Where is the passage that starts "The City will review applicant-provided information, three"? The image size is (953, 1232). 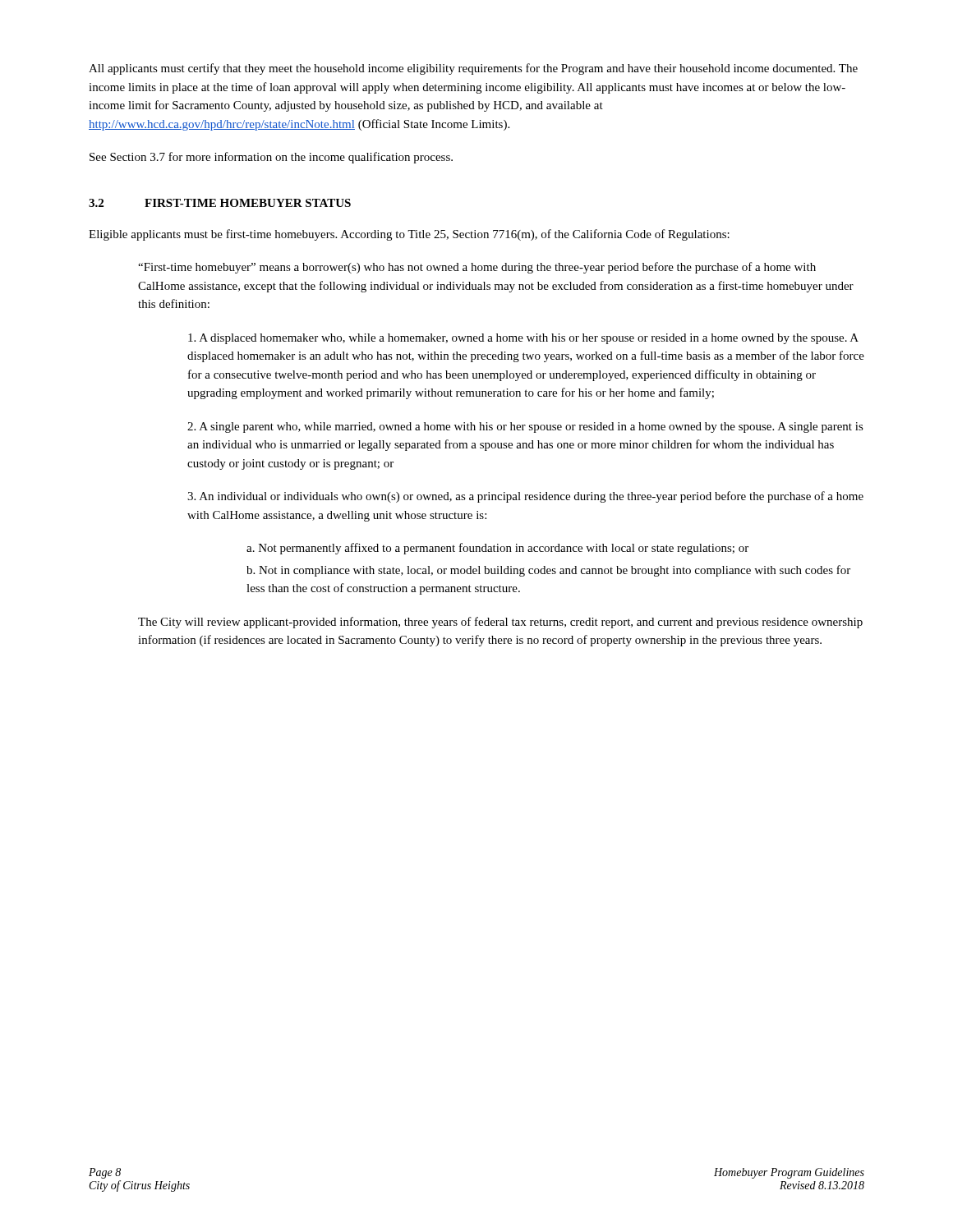coord(500,631)
